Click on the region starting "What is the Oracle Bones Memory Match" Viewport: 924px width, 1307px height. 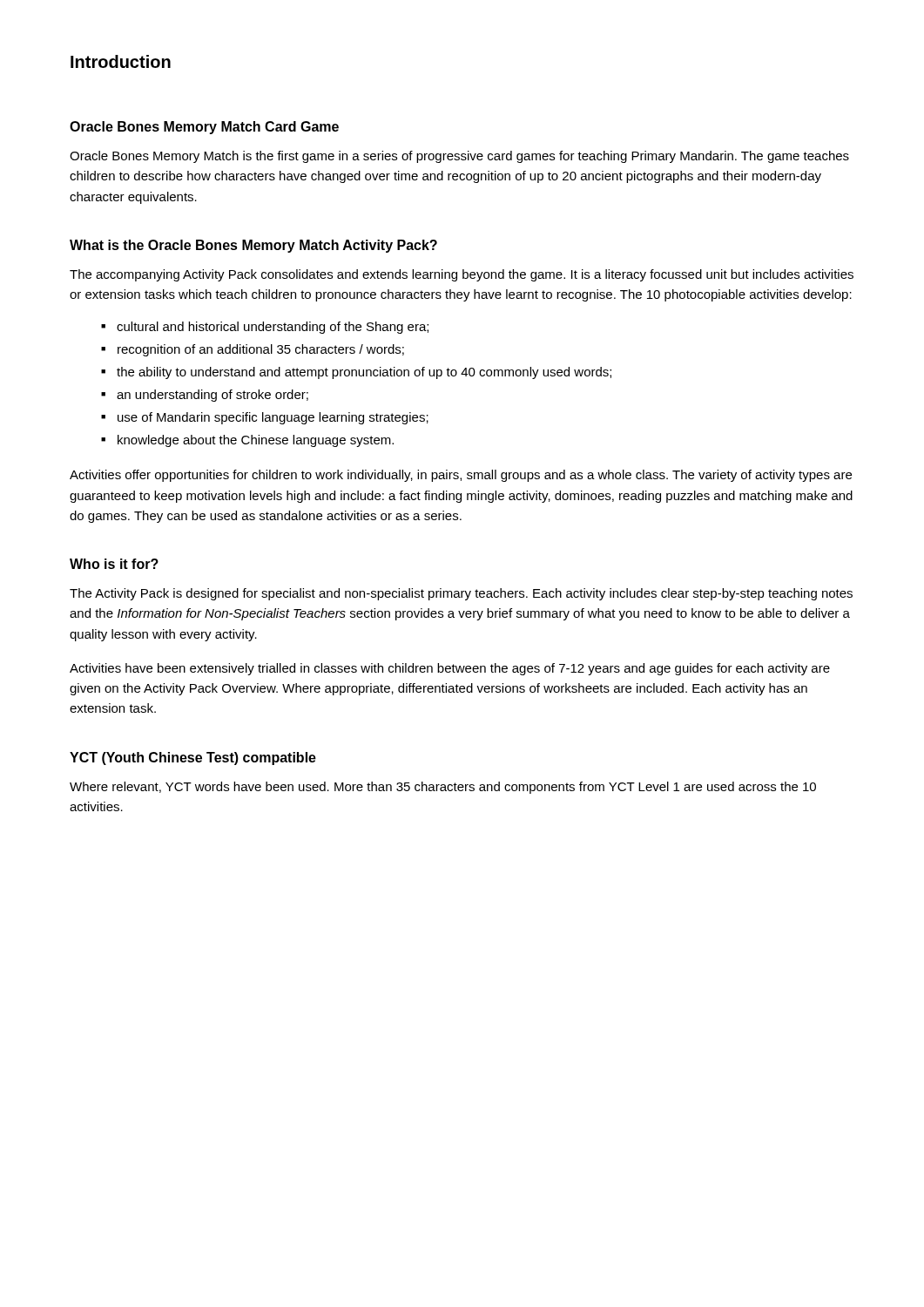(x=254, y=245)
